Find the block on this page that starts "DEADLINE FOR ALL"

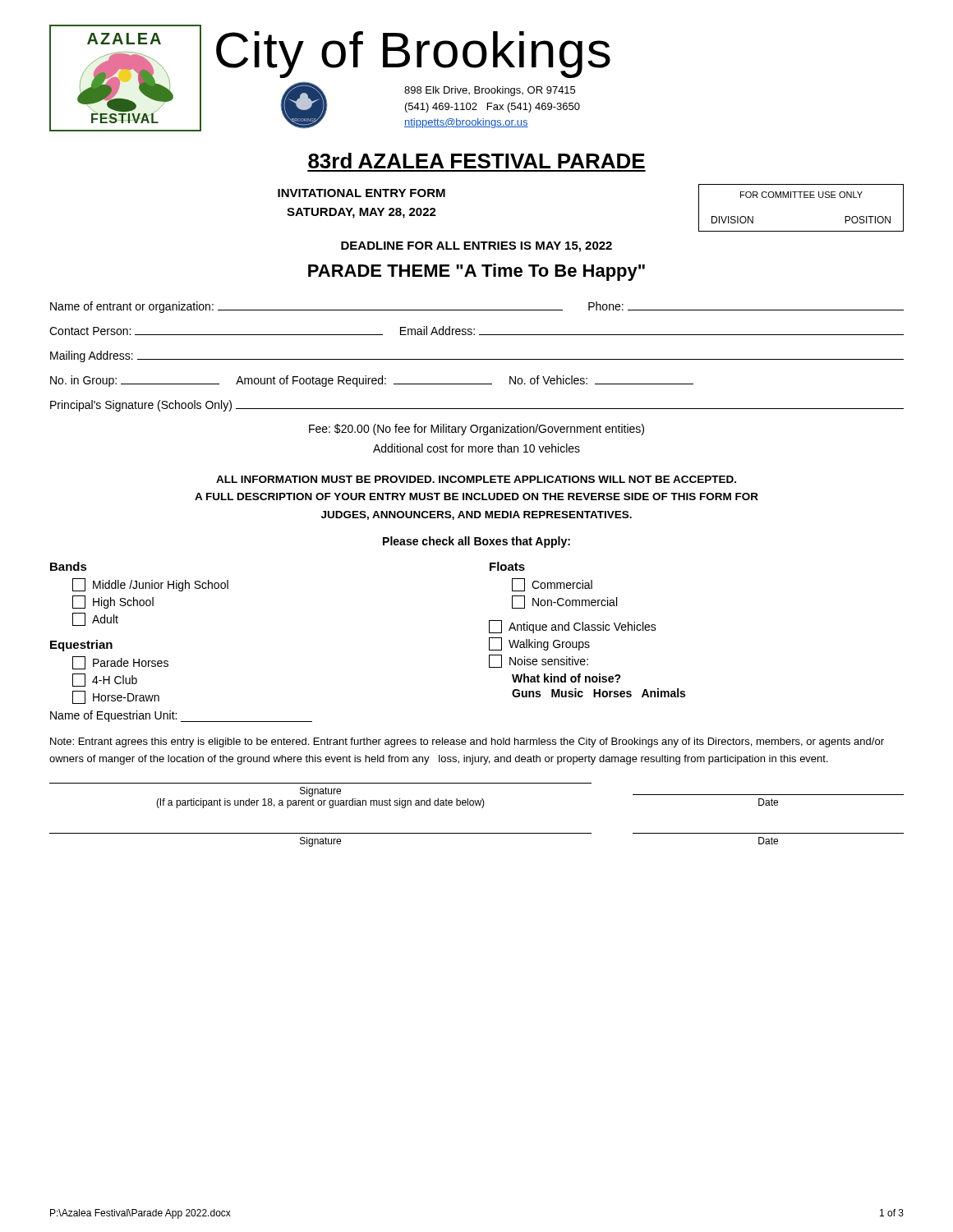(476, 245)
